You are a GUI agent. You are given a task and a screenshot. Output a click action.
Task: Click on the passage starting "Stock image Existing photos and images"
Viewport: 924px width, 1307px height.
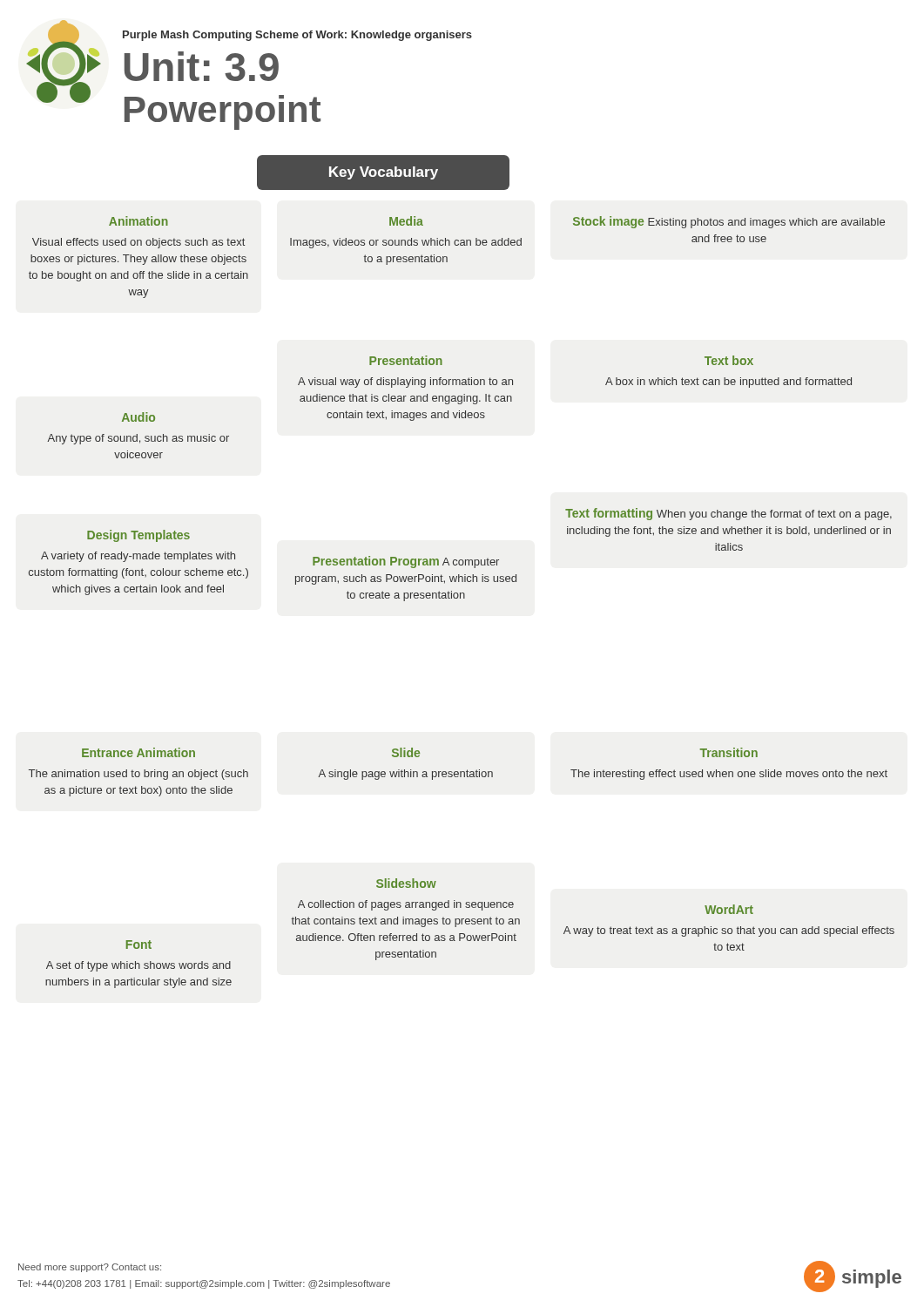coord(729,230)
